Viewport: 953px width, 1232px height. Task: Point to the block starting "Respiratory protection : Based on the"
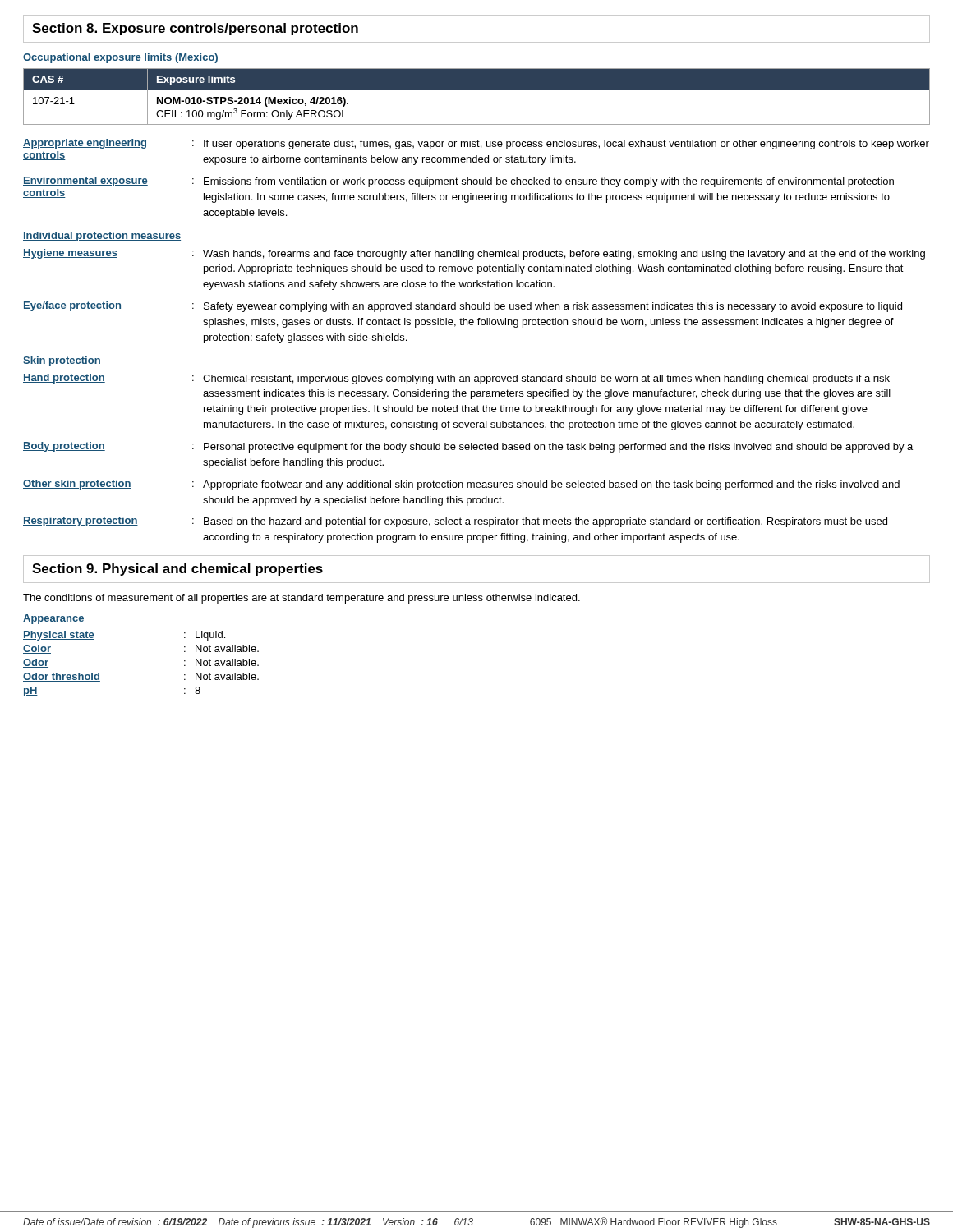click(x=476, y=530)
